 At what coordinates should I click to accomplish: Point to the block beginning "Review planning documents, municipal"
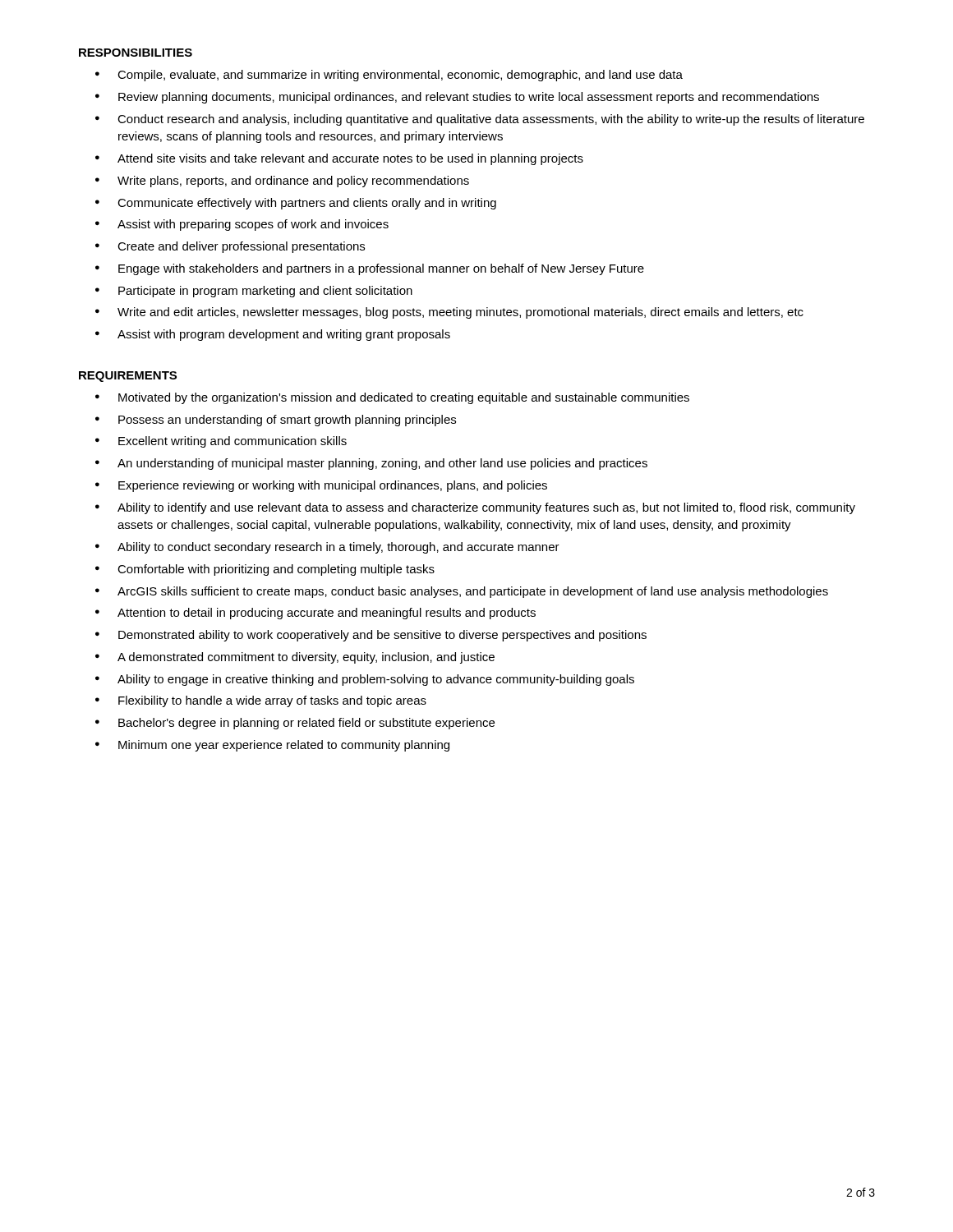click(485, 97)
